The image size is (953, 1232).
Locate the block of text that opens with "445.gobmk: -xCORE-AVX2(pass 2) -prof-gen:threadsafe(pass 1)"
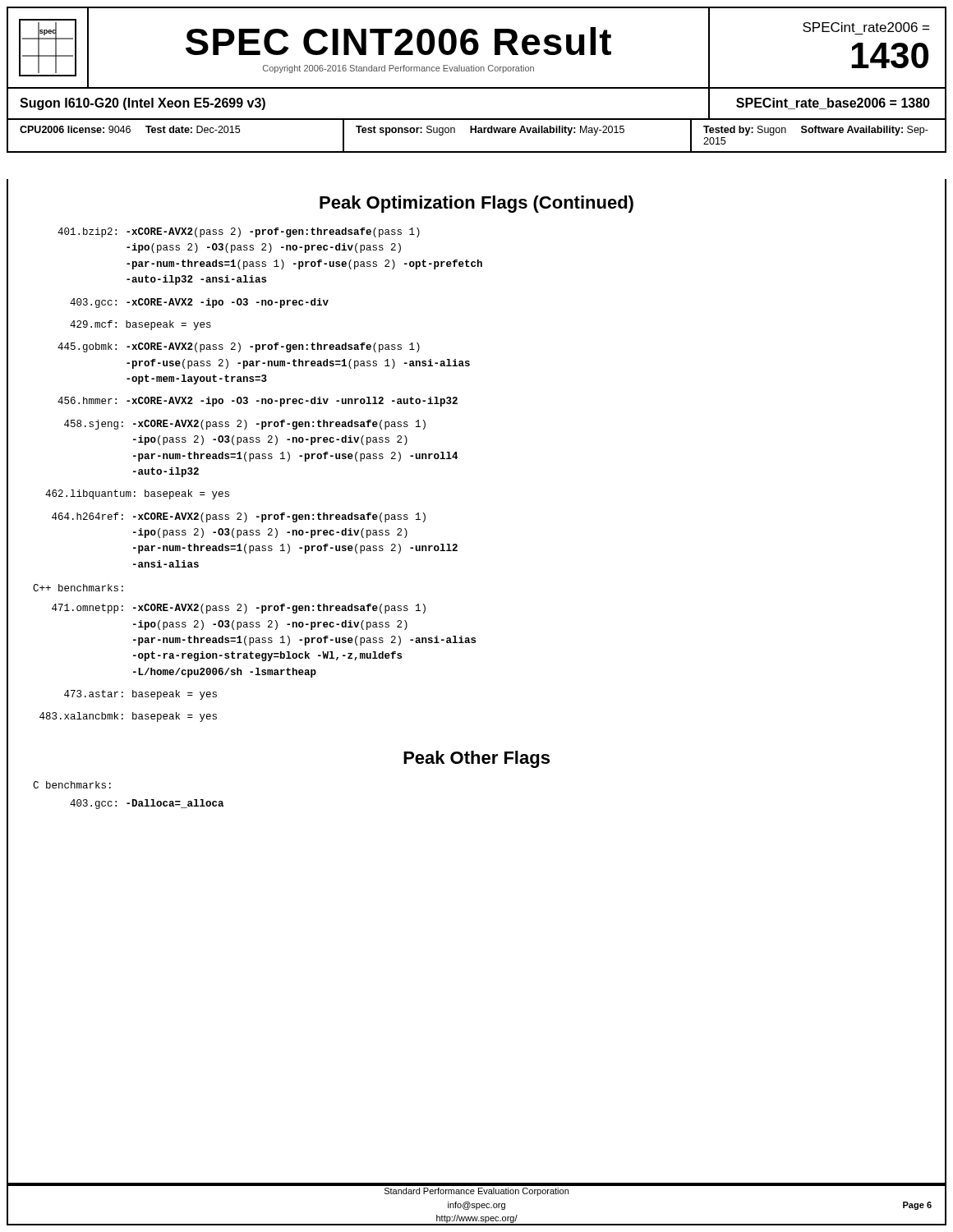[x=476, y=364]
